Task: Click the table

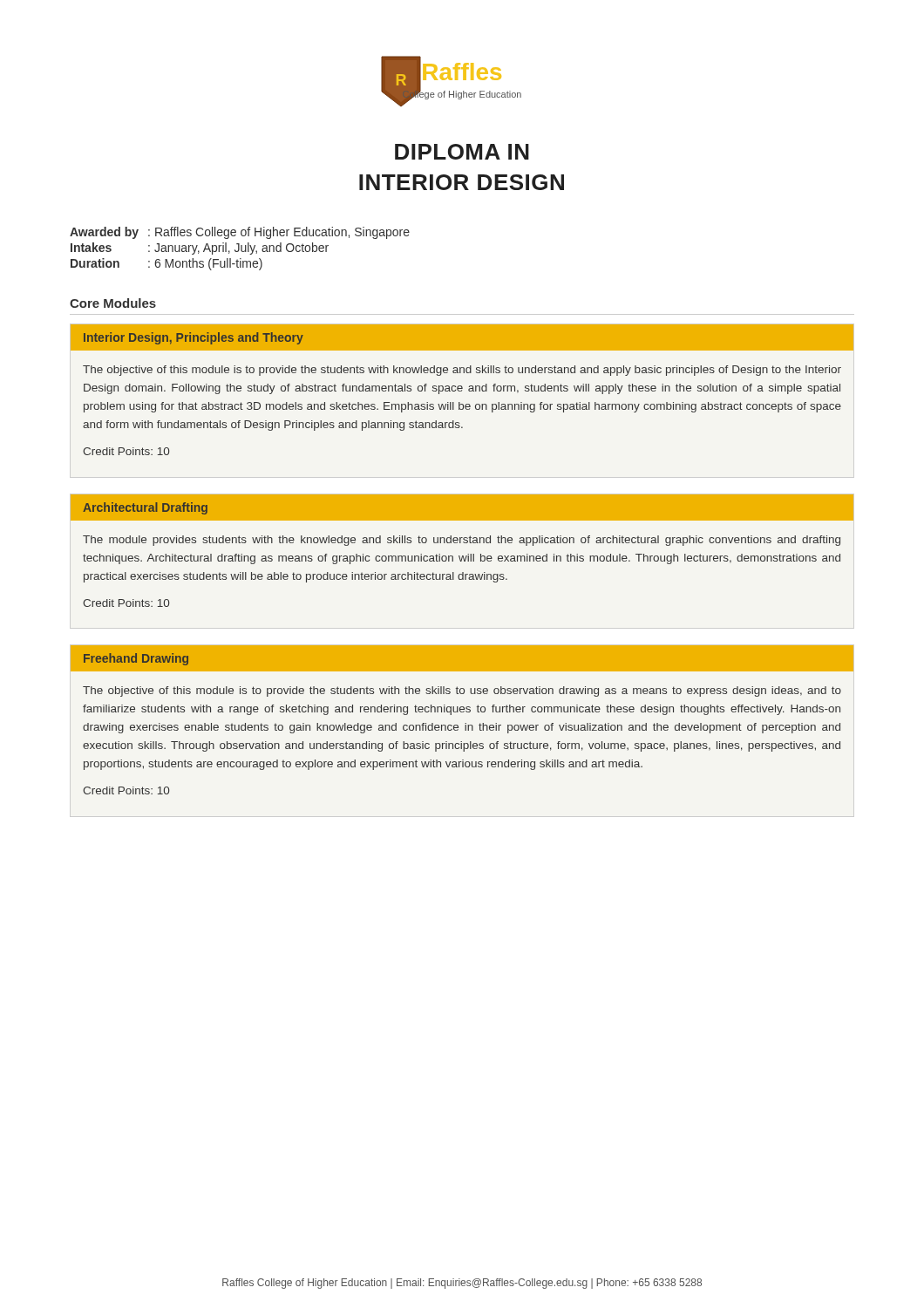Action: click(462, 248)
